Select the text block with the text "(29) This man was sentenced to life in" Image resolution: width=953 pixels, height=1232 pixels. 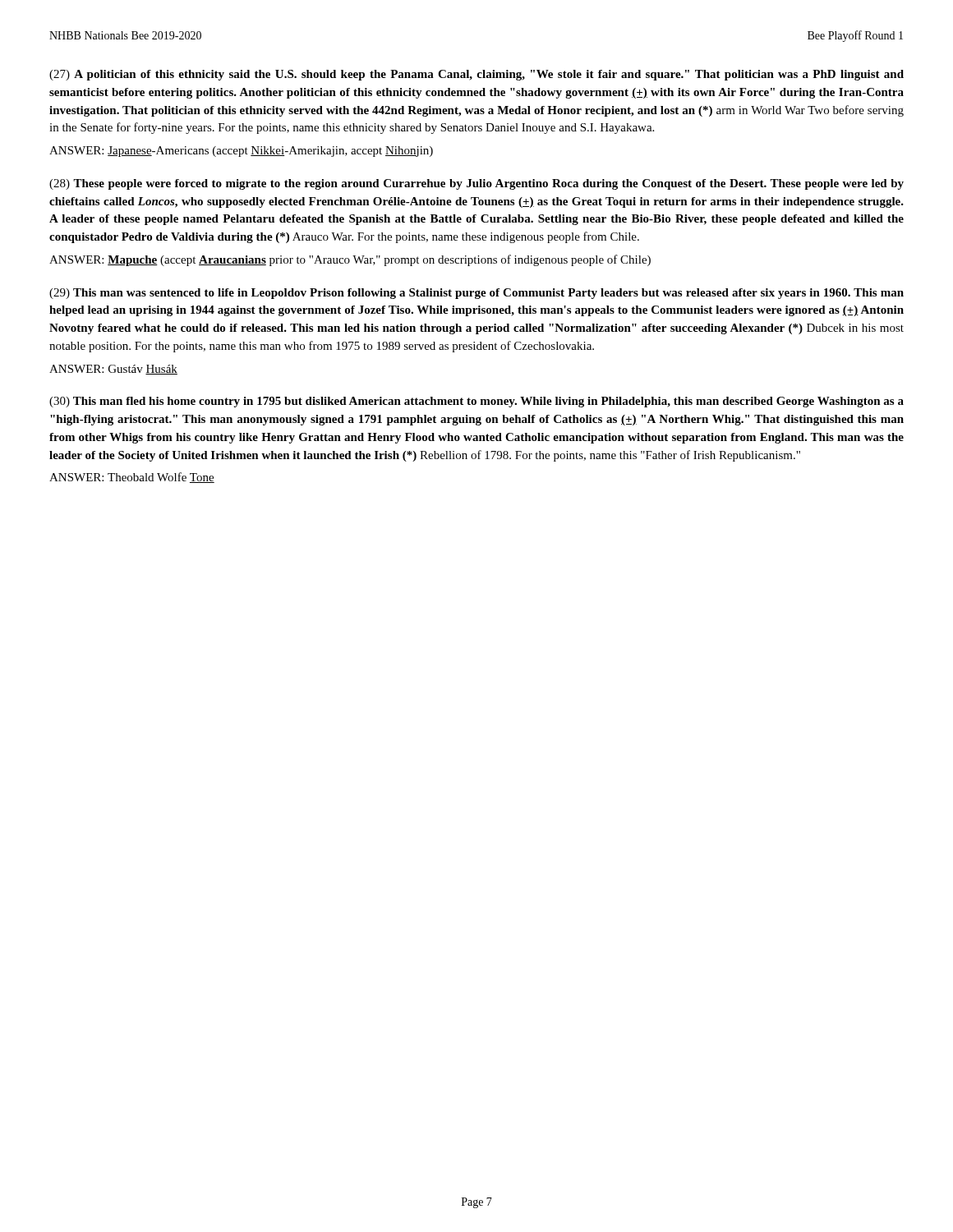pyautogui.click(x=476, y=331)
